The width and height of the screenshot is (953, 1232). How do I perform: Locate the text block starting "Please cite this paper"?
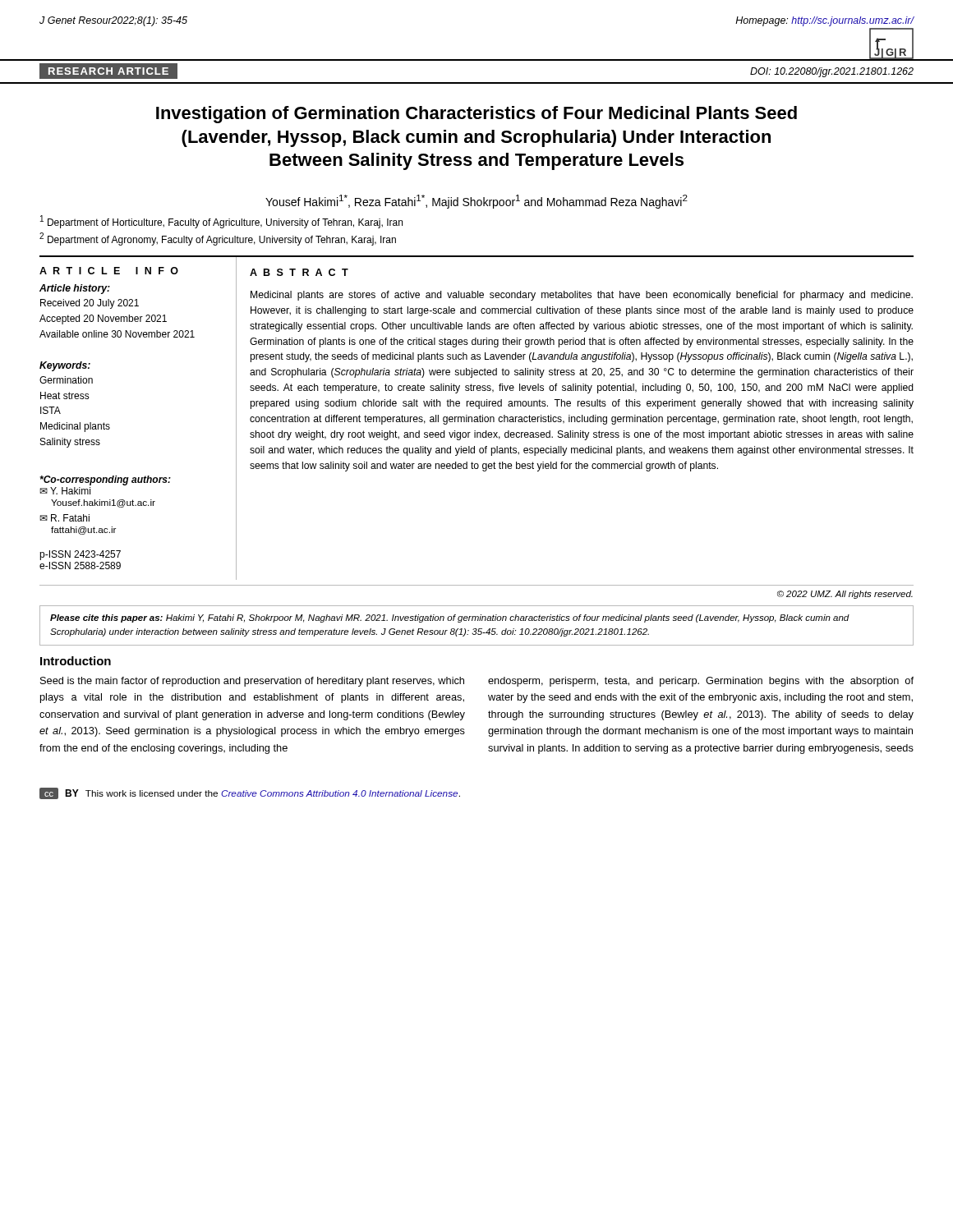(449, 625)
